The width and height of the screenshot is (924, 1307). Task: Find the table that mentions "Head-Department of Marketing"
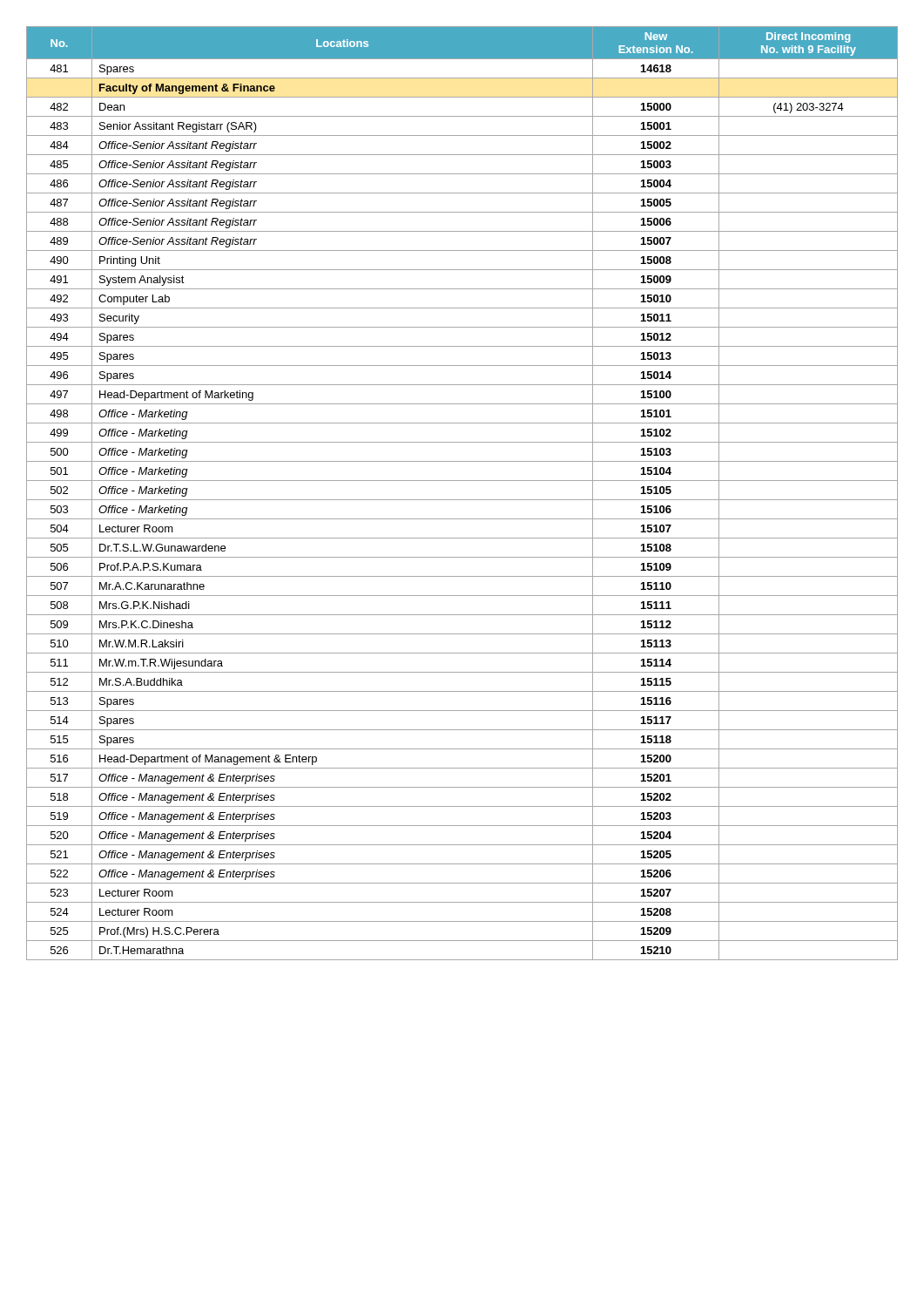[x=462, y=493]
